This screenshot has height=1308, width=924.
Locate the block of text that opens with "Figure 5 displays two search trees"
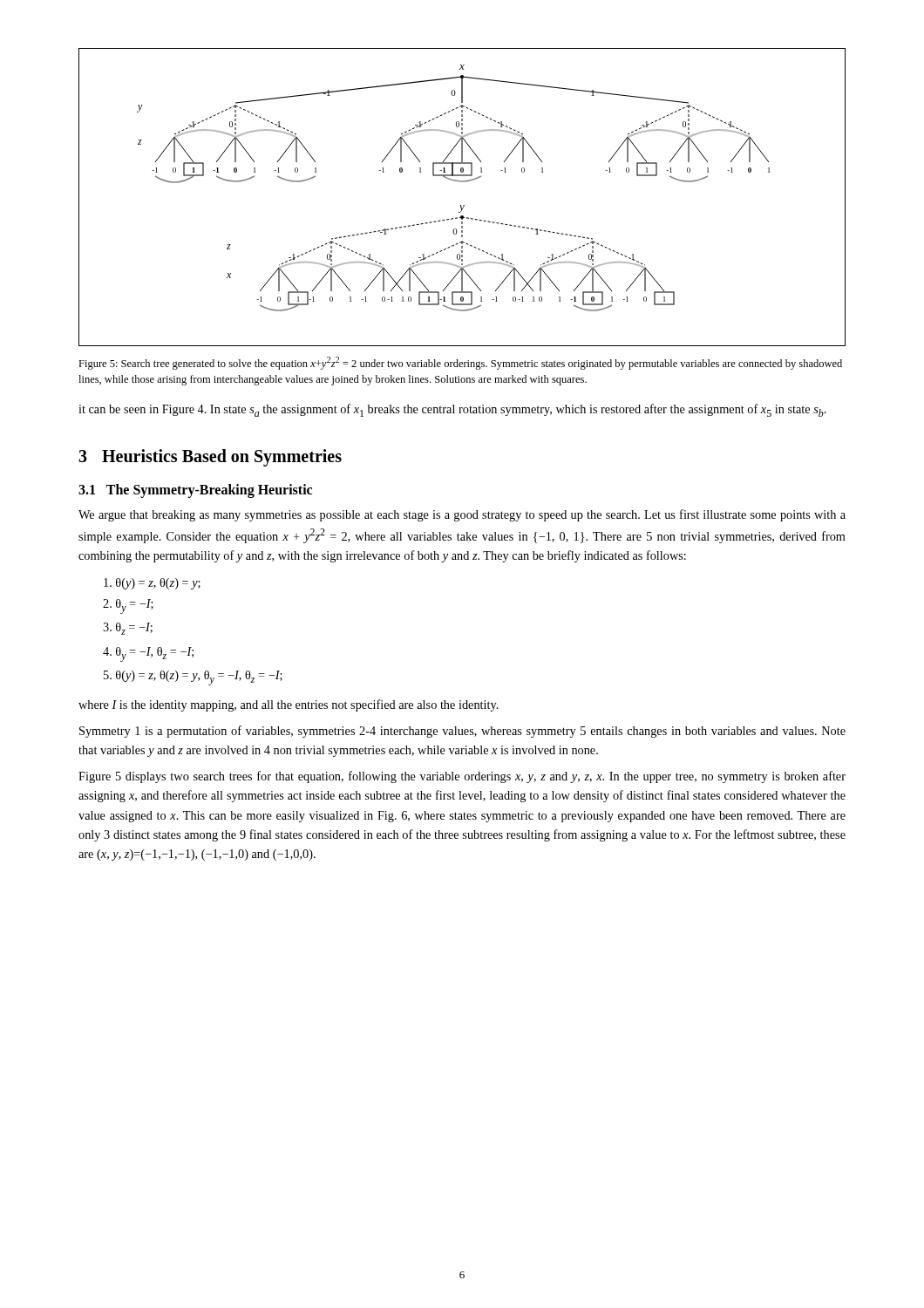tap(462, 815)
